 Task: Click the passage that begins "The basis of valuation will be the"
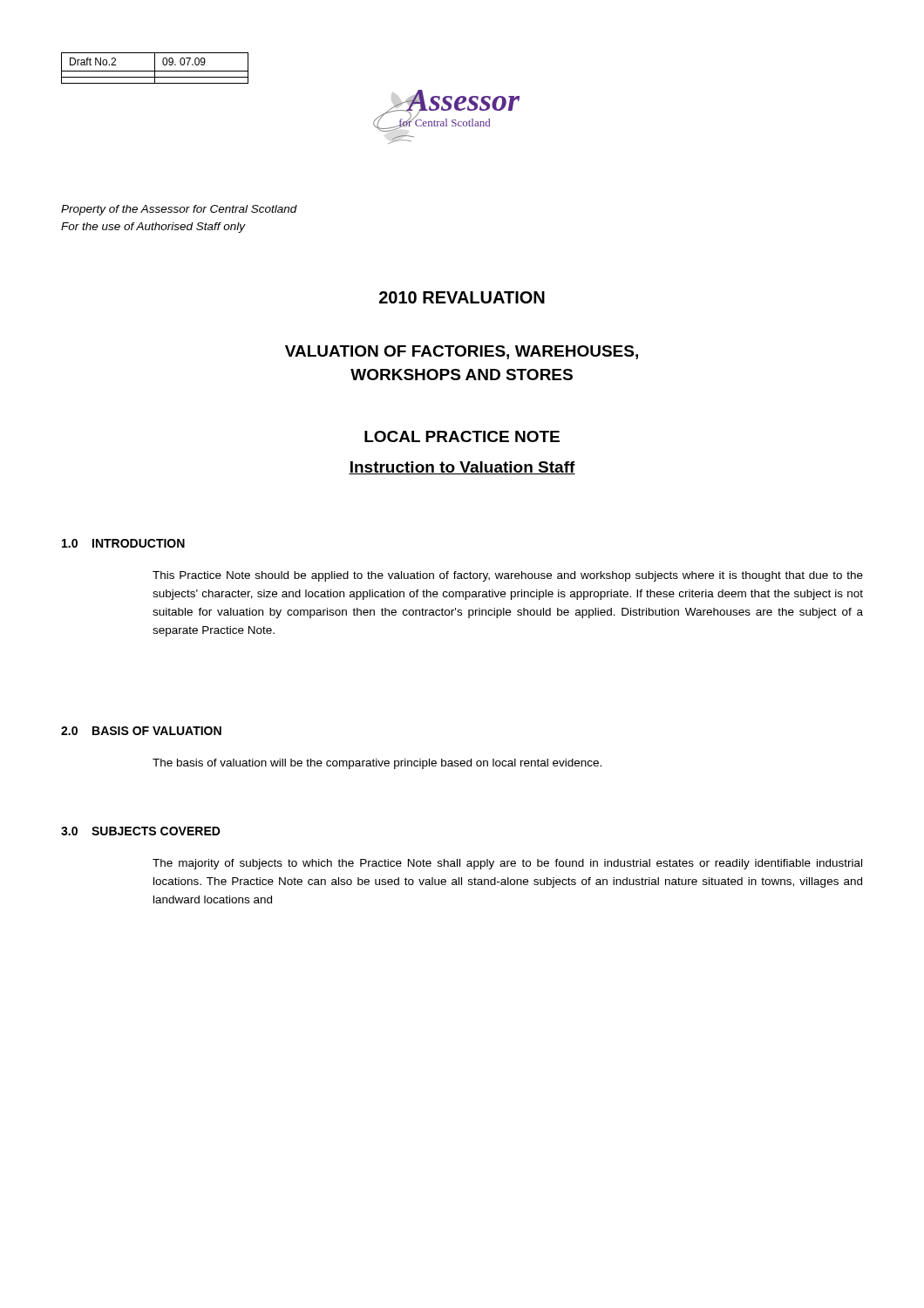coord(378,763)
